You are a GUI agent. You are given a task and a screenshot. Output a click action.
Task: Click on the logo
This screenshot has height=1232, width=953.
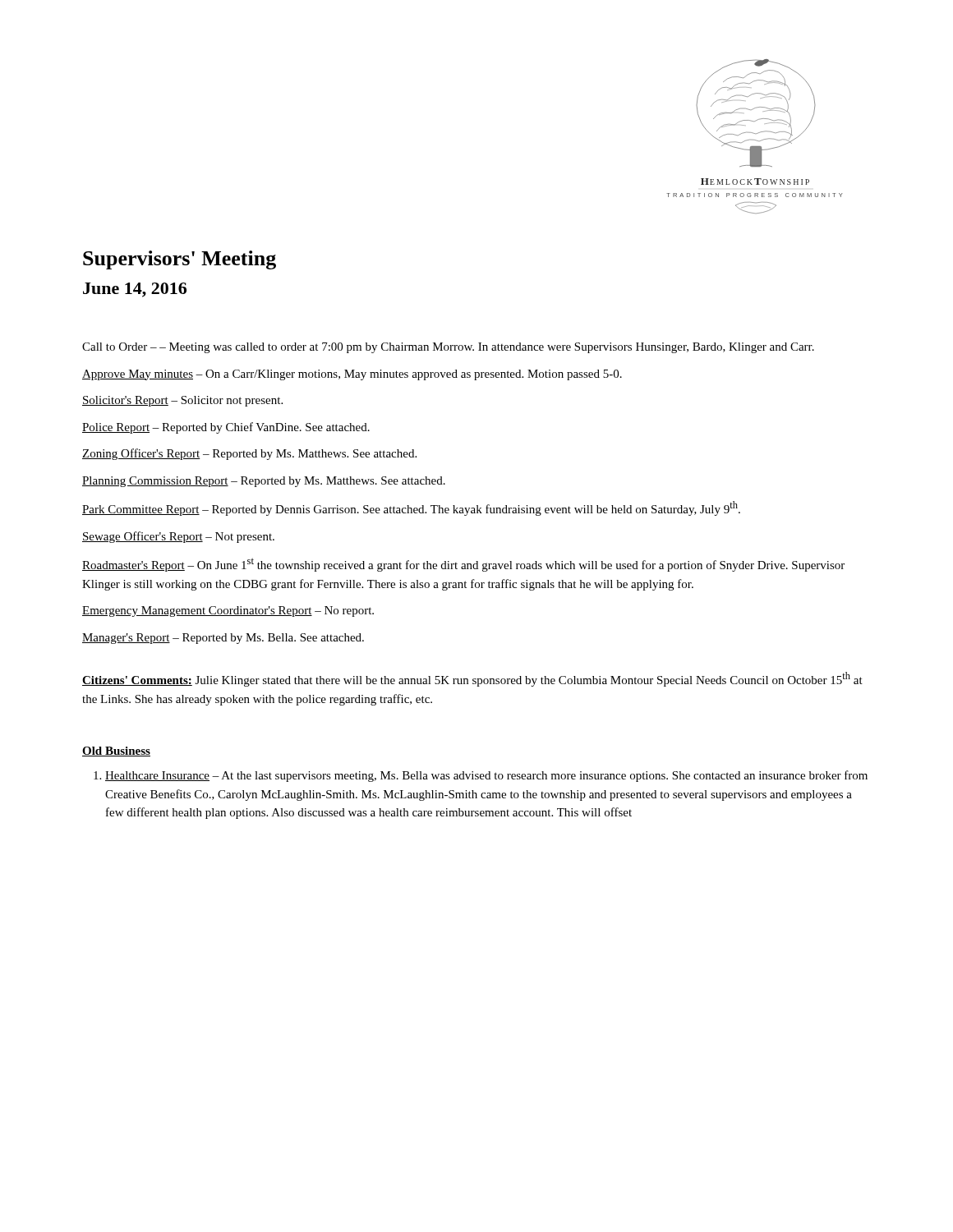756,136
